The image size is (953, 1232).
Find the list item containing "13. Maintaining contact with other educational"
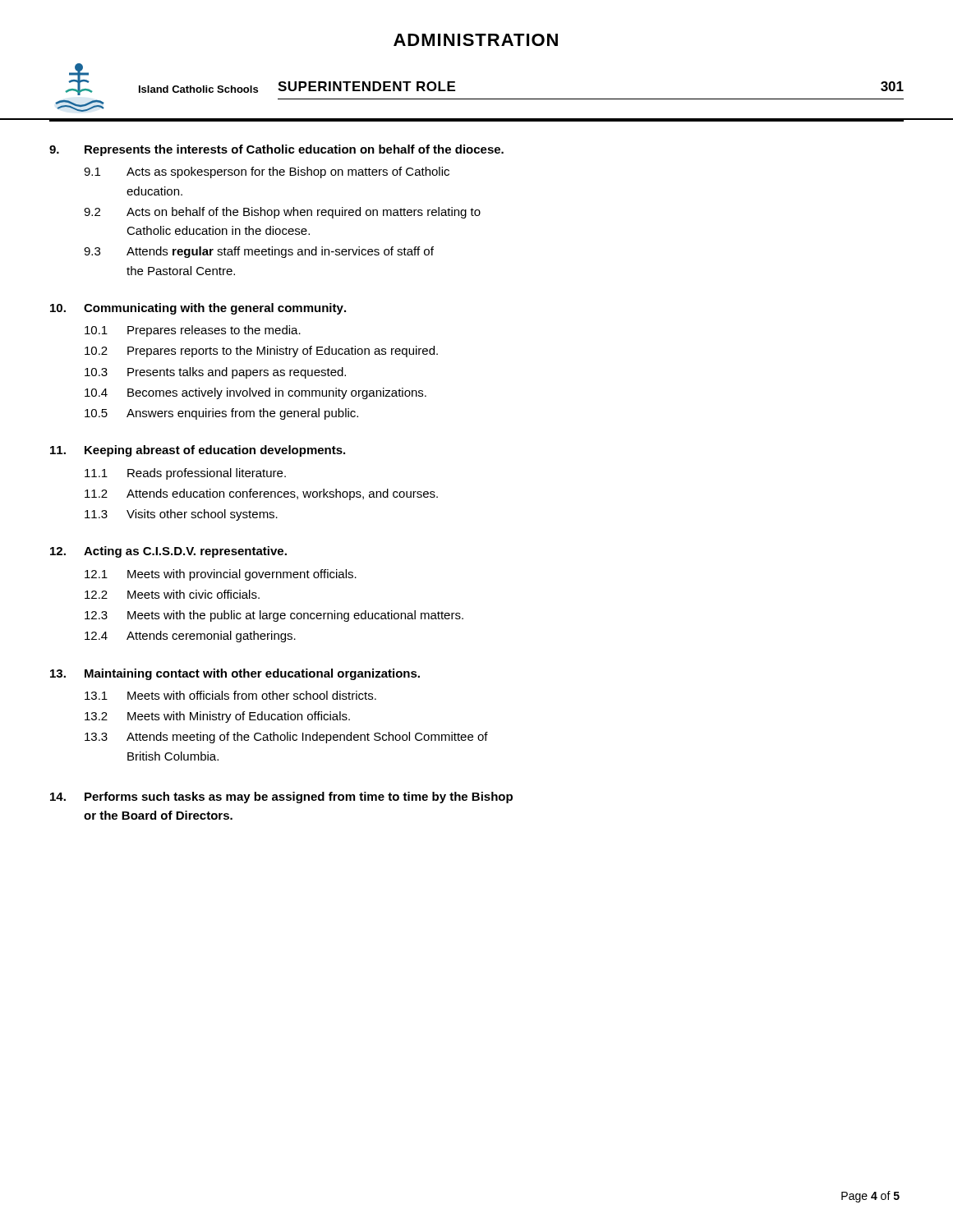click(x=235, y=674)
